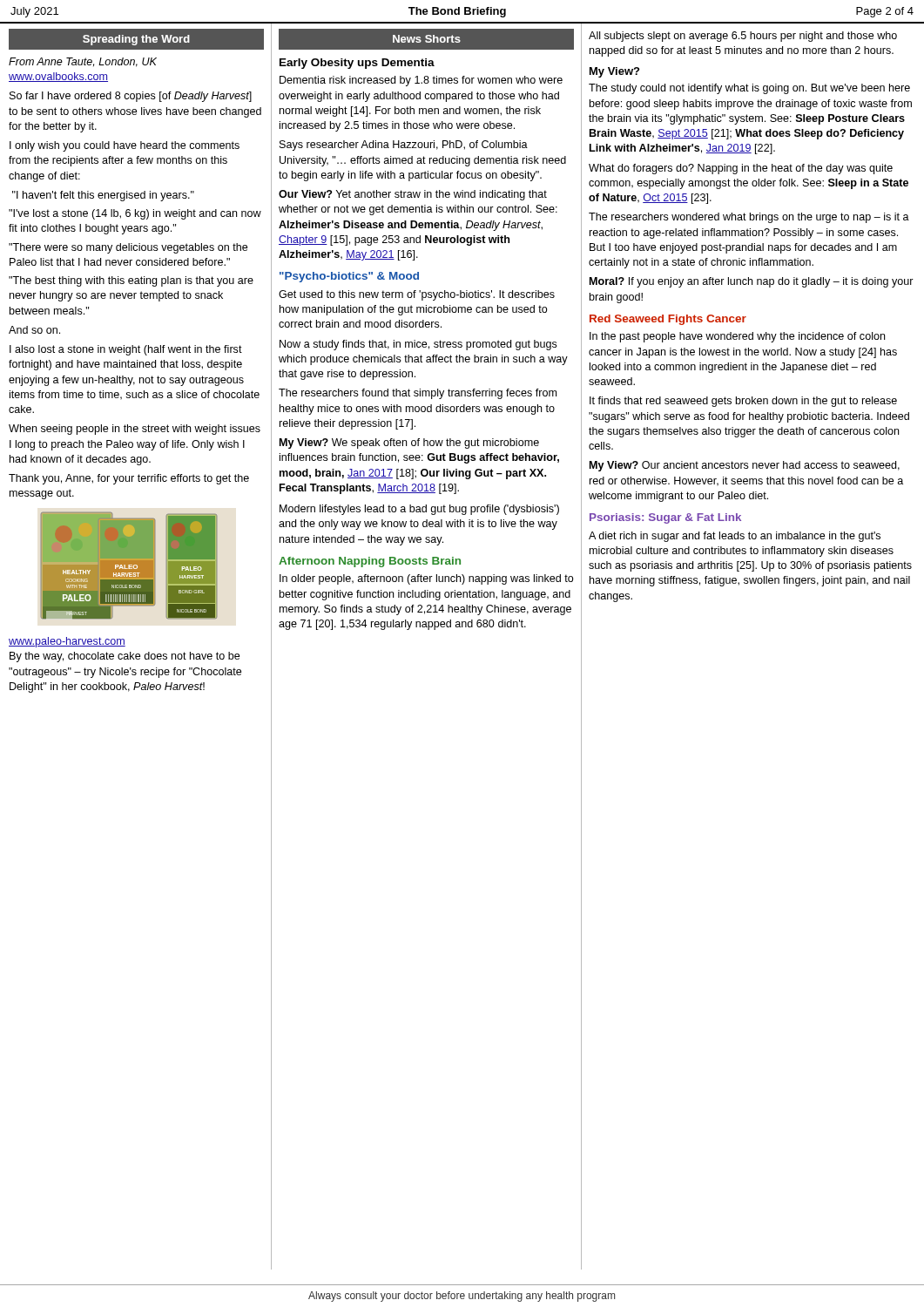Point to the block starting "What do foragers do? Napping in"
Viewport: 924px width, 1307px height.
pos(749,183)
